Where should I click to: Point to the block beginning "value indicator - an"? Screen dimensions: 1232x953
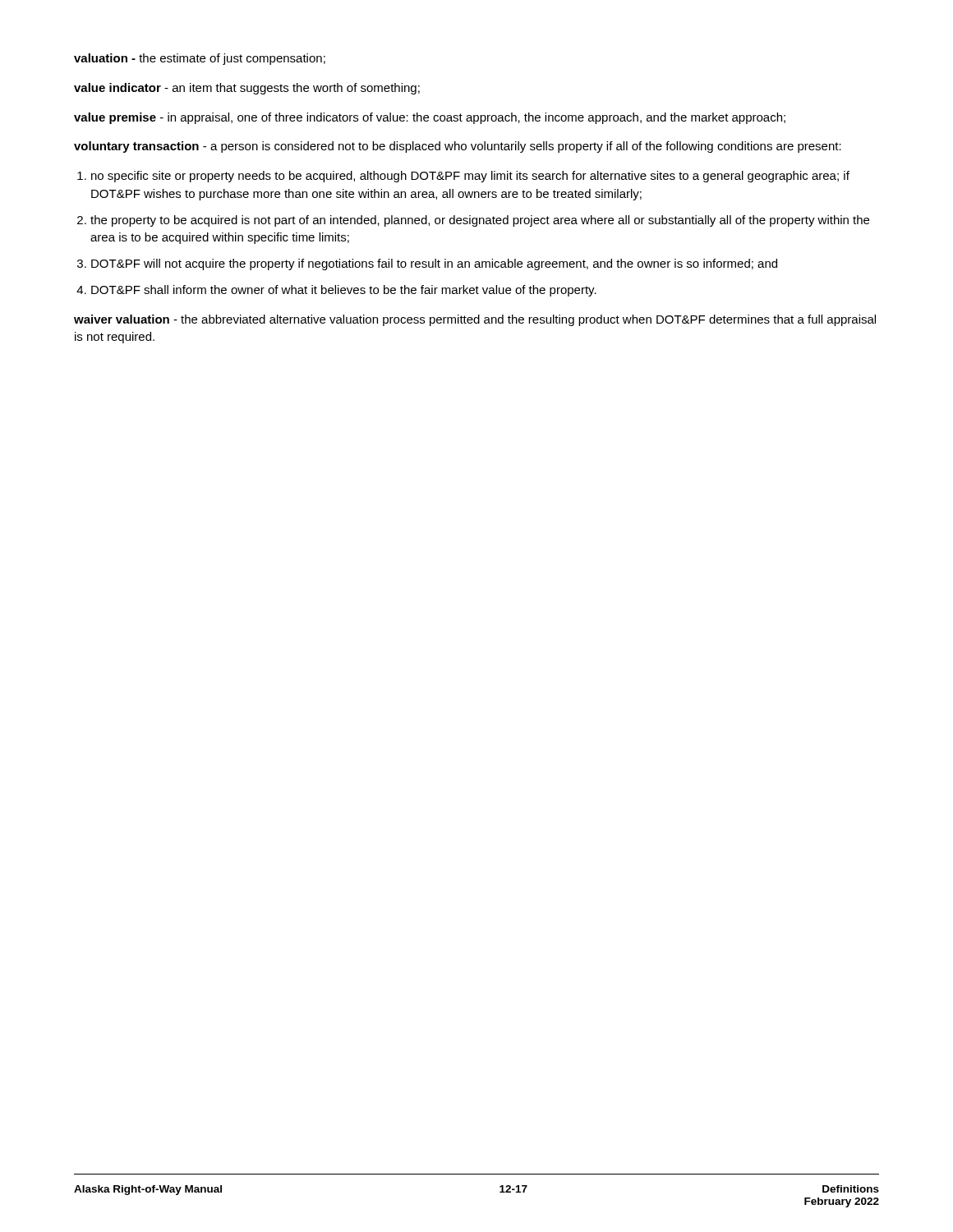(247, 87)
